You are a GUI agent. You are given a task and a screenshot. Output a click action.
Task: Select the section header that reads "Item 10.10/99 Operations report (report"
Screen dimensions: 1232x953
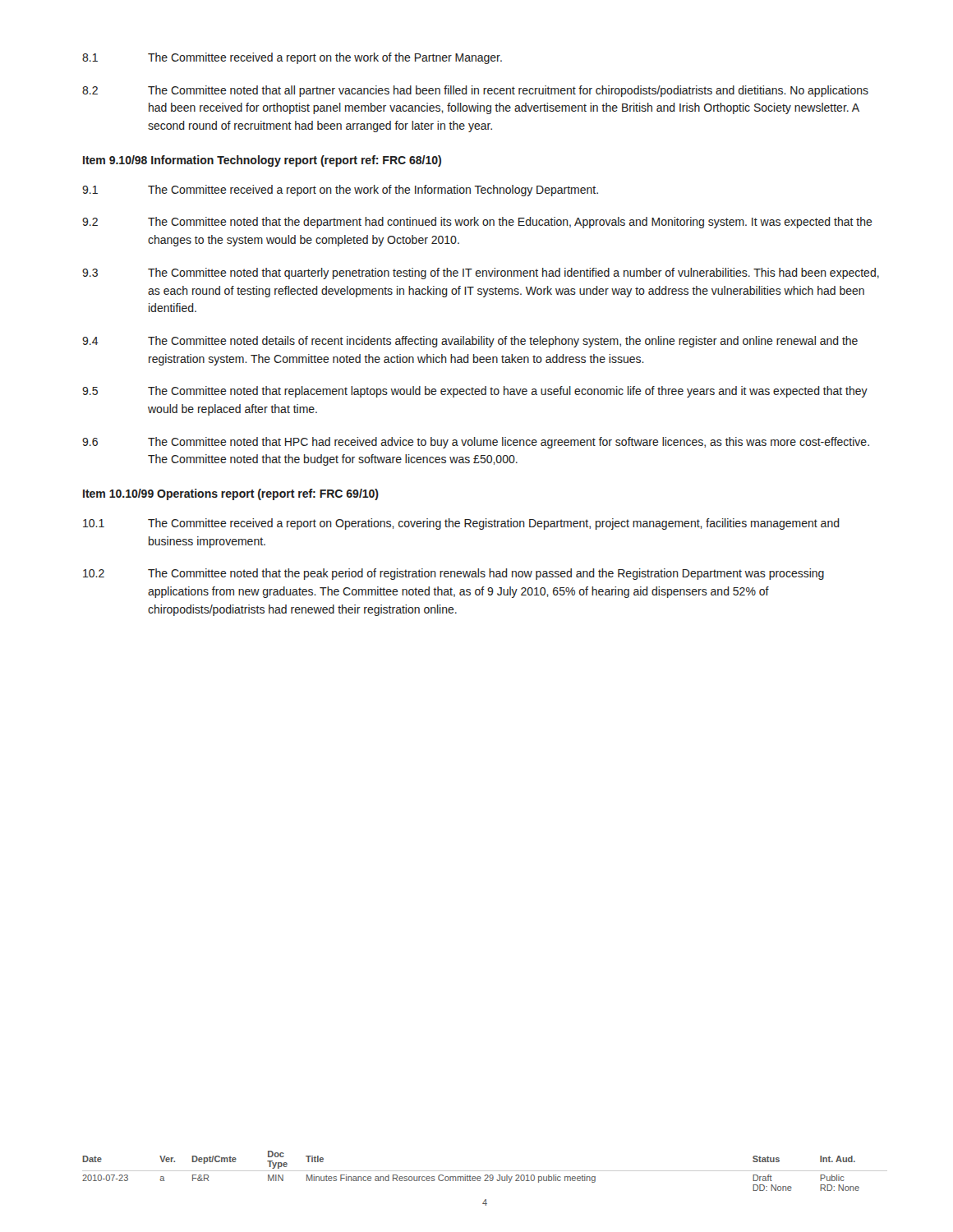tap(230, 494)
